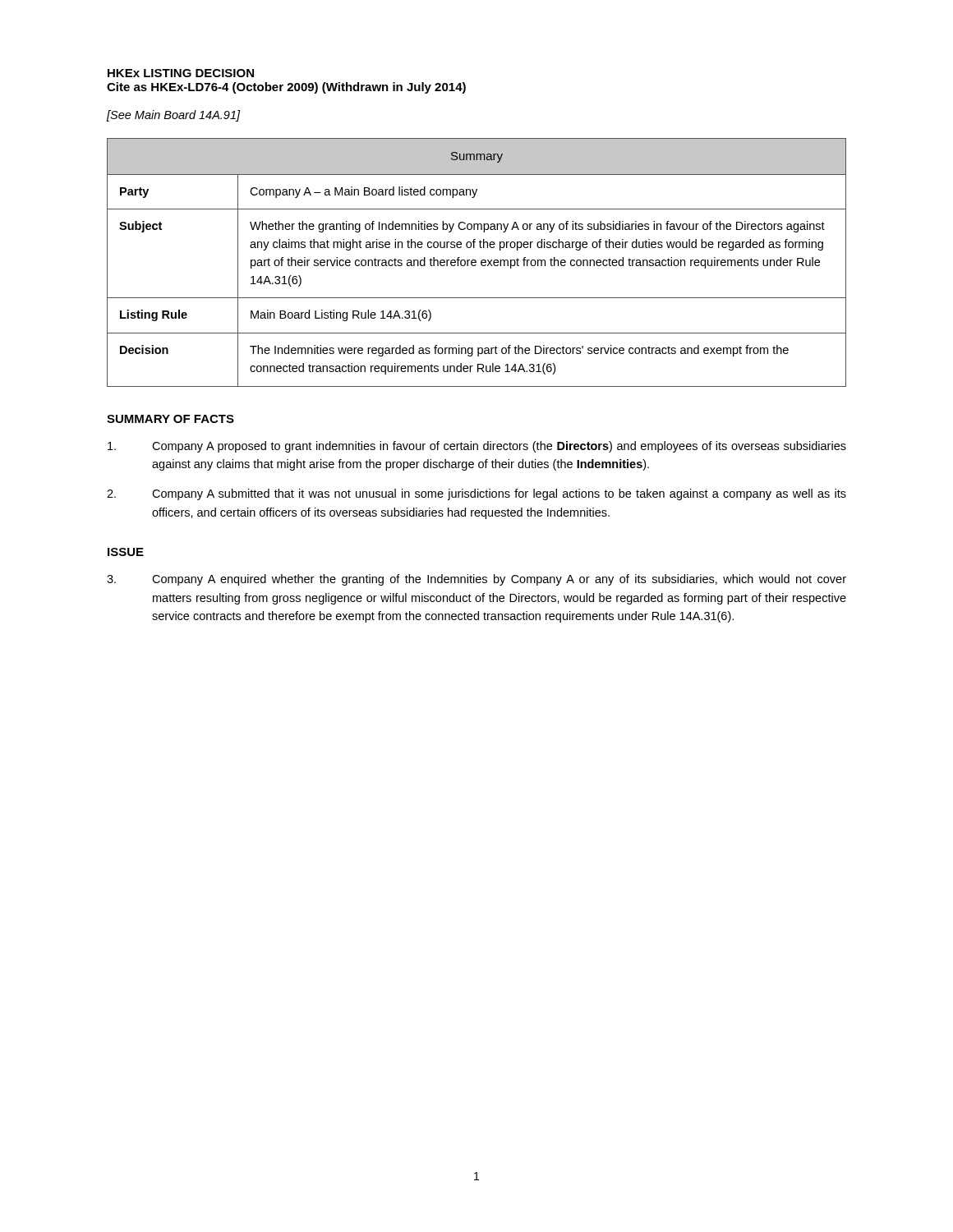Where does it say "SUMMARY OF FACTS"?
Screen dimensions: 1232x953
[170, 418]
